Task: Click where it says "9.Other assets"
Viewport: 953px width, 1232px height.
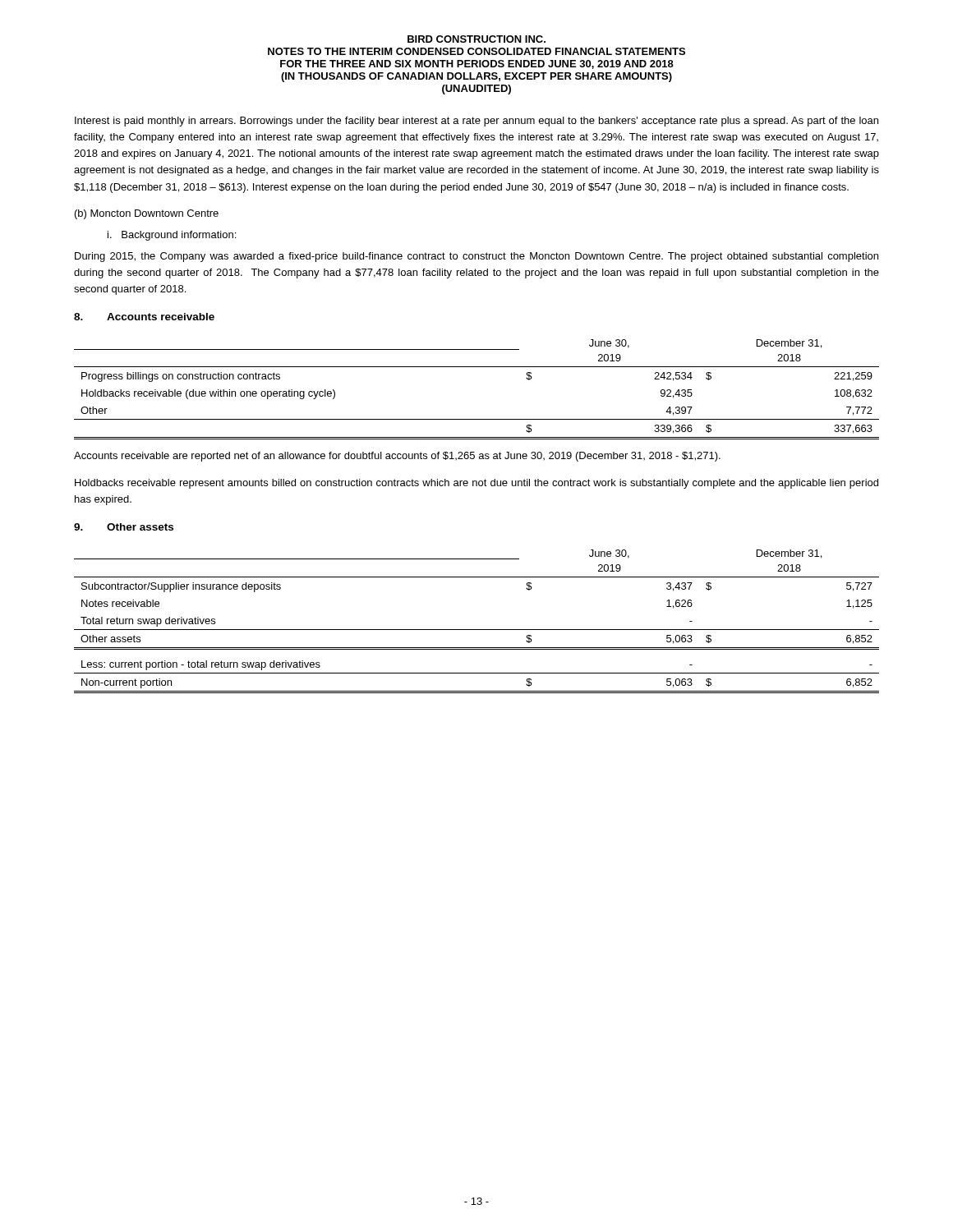Action: (124, 527)
